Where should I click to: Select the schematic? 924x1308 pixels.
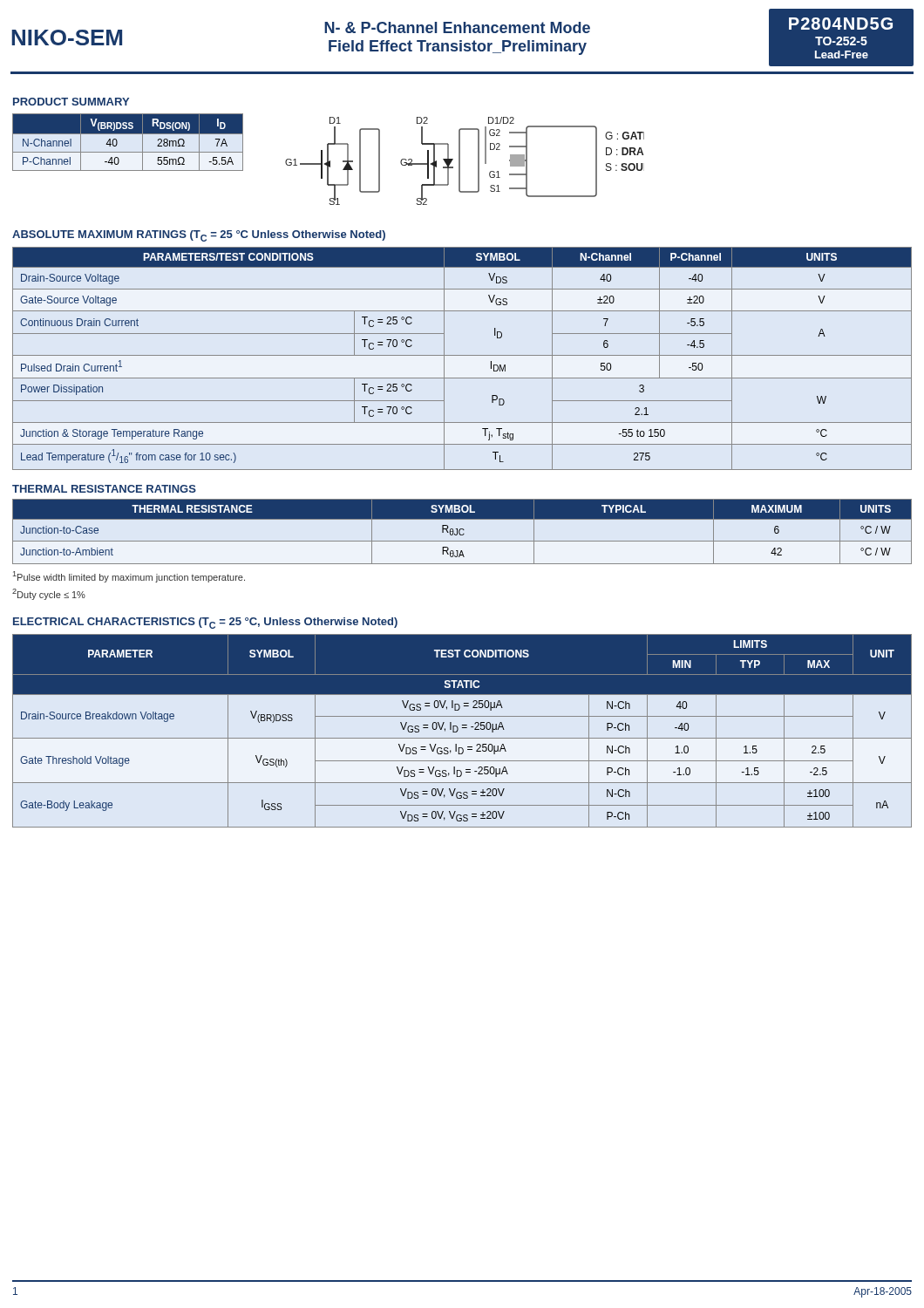click(x=457, y=163)
